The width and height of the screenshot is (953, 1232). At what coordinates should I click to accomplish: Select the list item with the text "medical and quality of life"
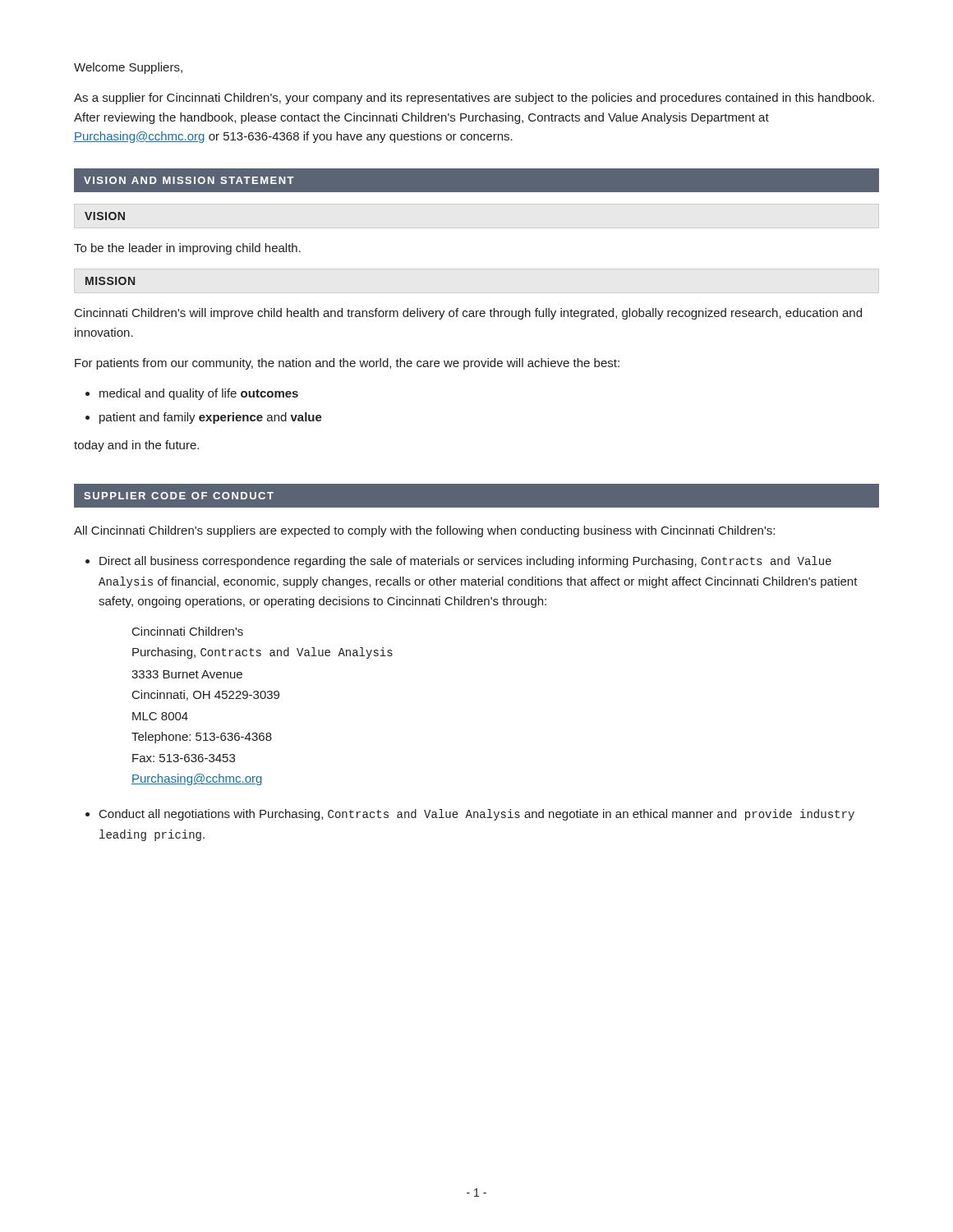coord(199,393)
